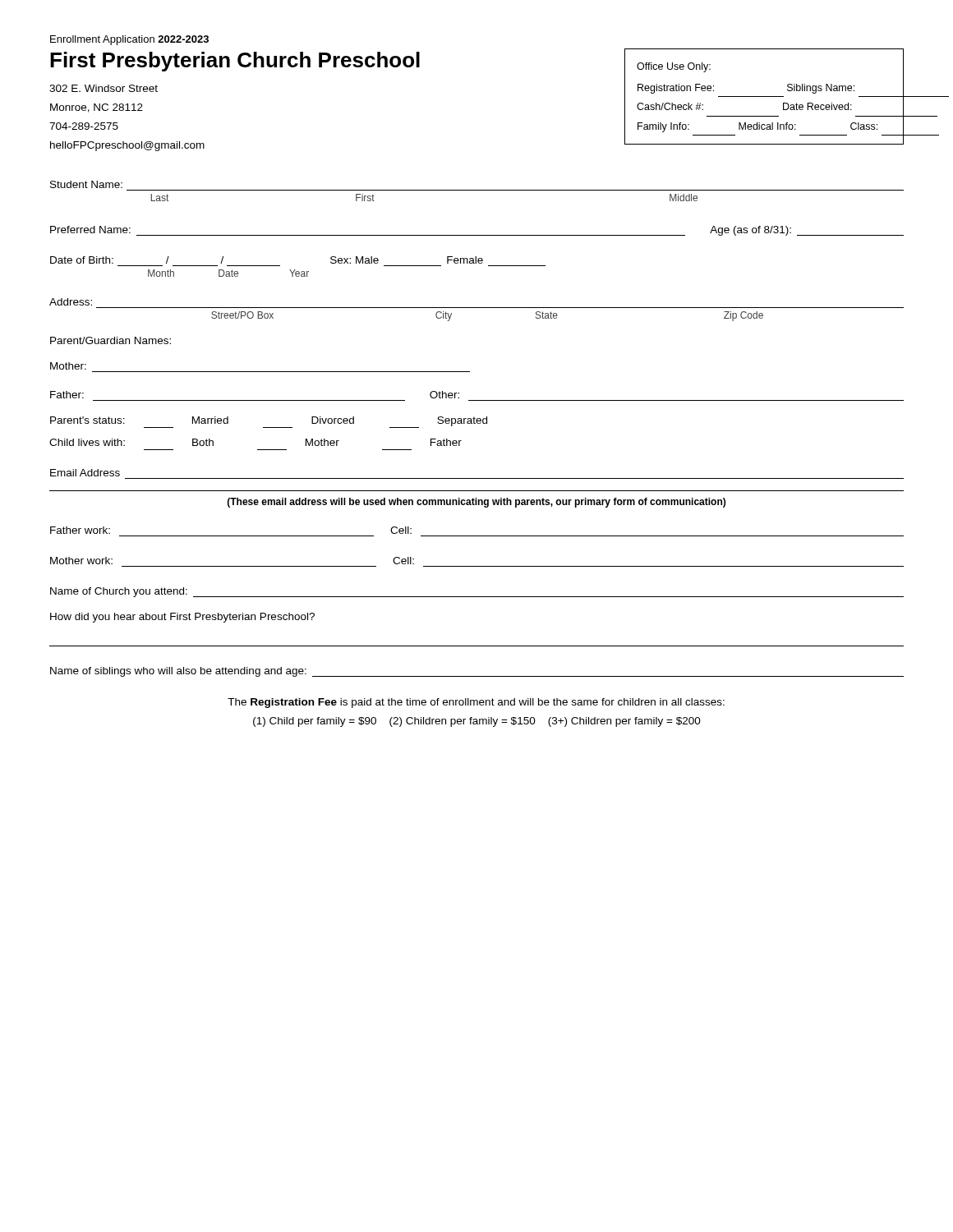Screen dimensions: 1232x953
Task: Locate the passage starting "Parent/Guardian Names:"
Action: click(x=111, y=340)
